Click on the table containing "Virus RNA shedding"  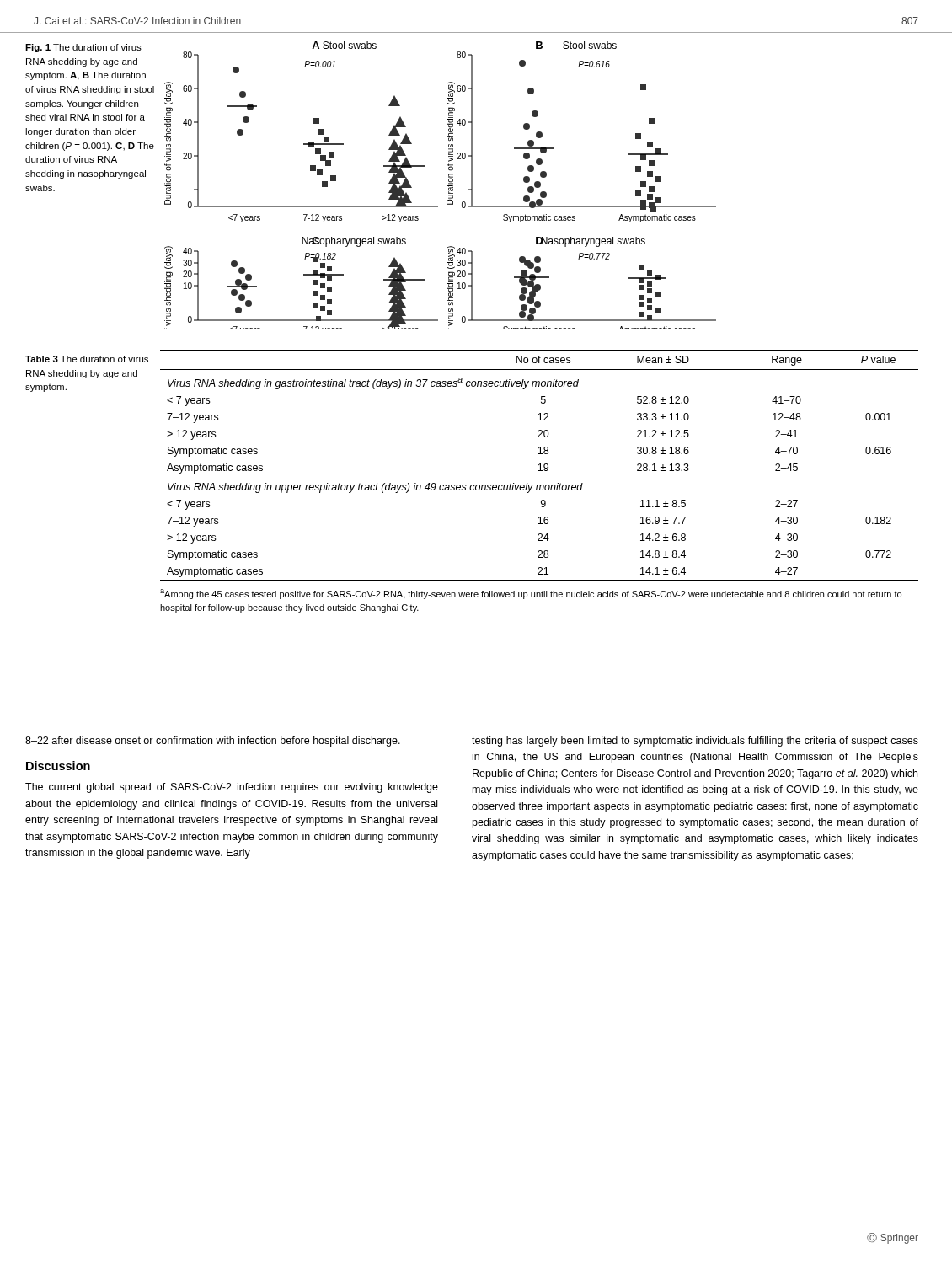pyautogui.click(x=539, y=482)
